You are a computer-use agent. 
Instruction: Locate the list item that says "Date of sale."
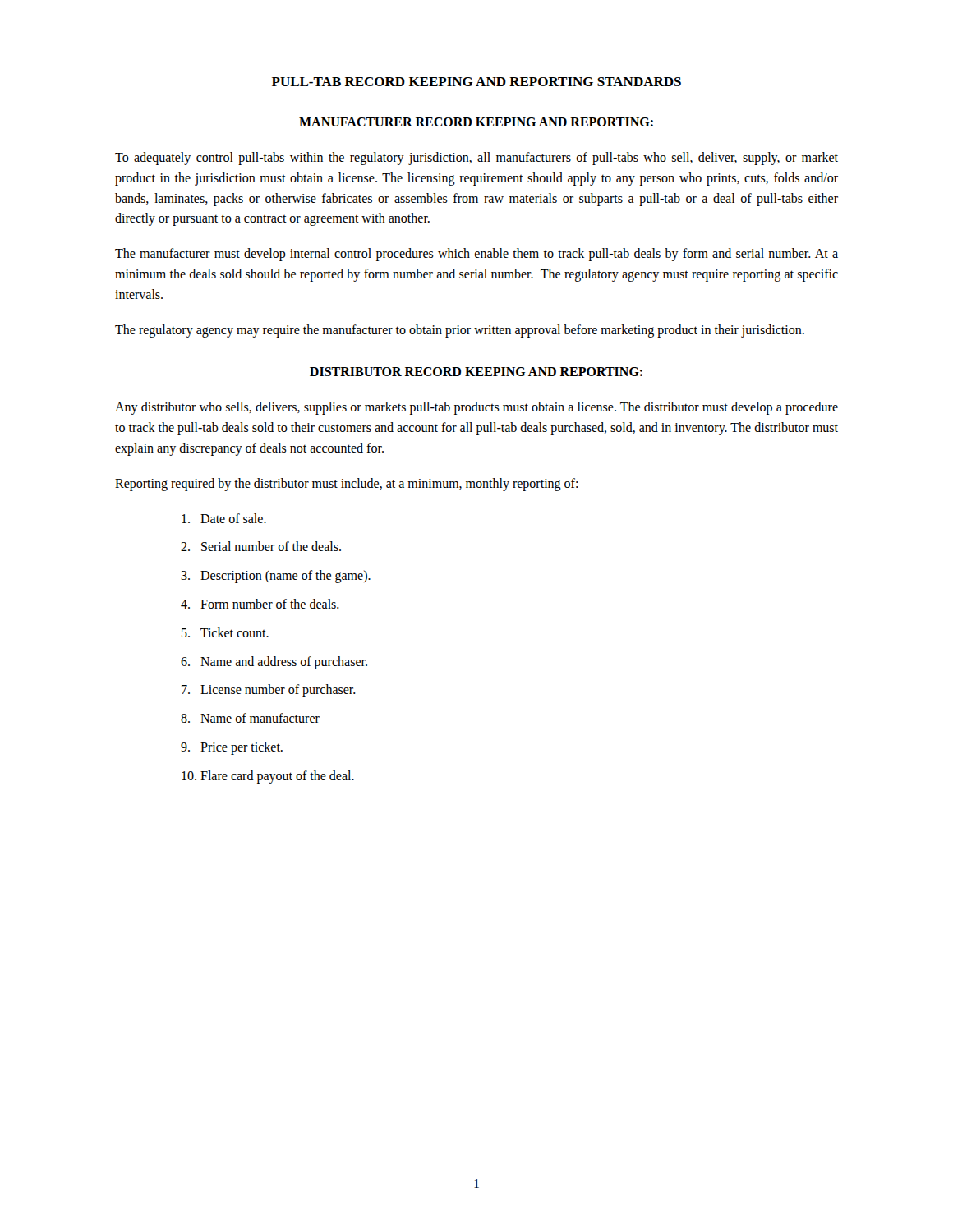224,518
